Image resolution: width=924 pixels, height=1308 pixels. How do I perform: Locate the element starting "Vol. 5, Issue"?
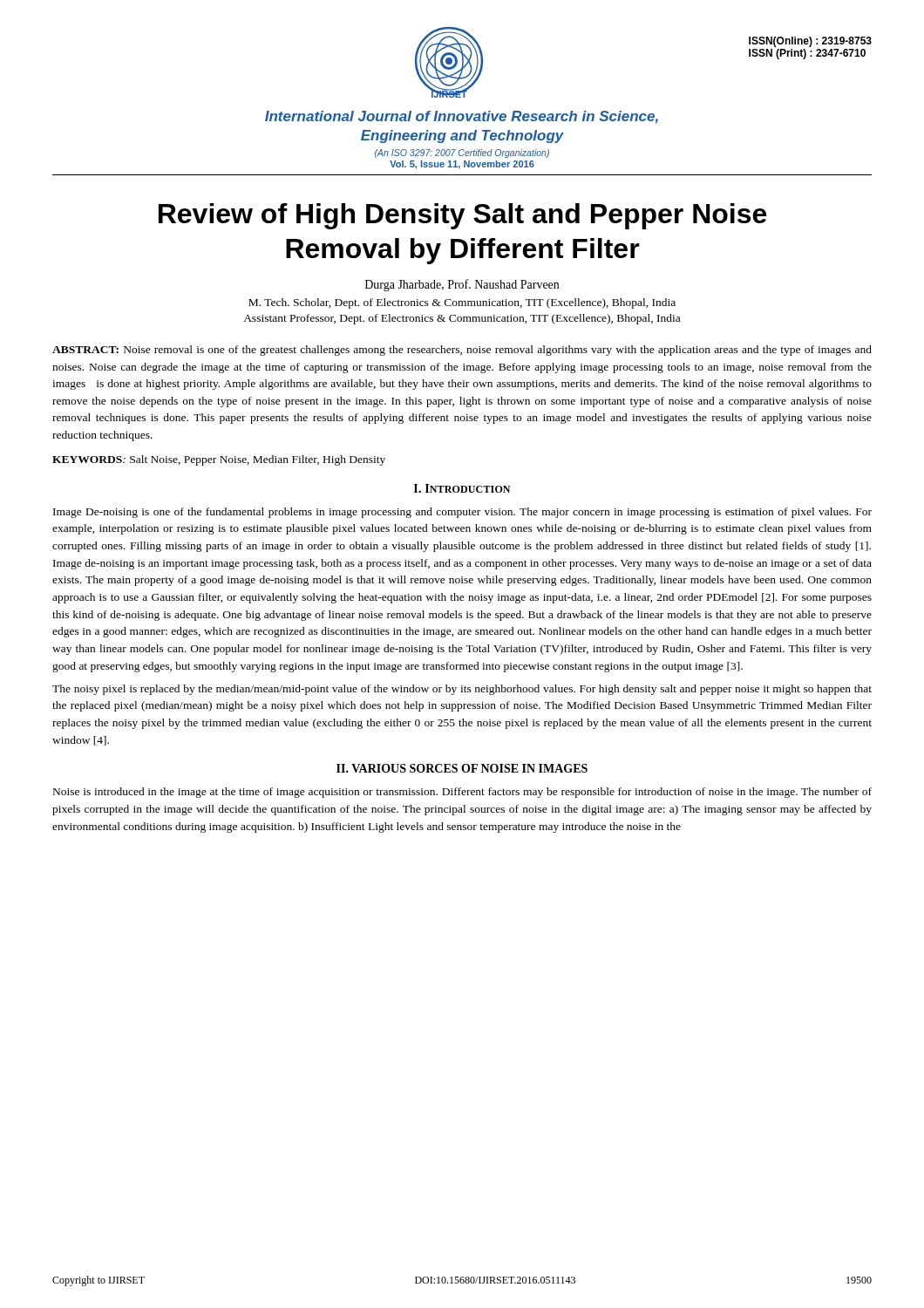click(462, 164)
